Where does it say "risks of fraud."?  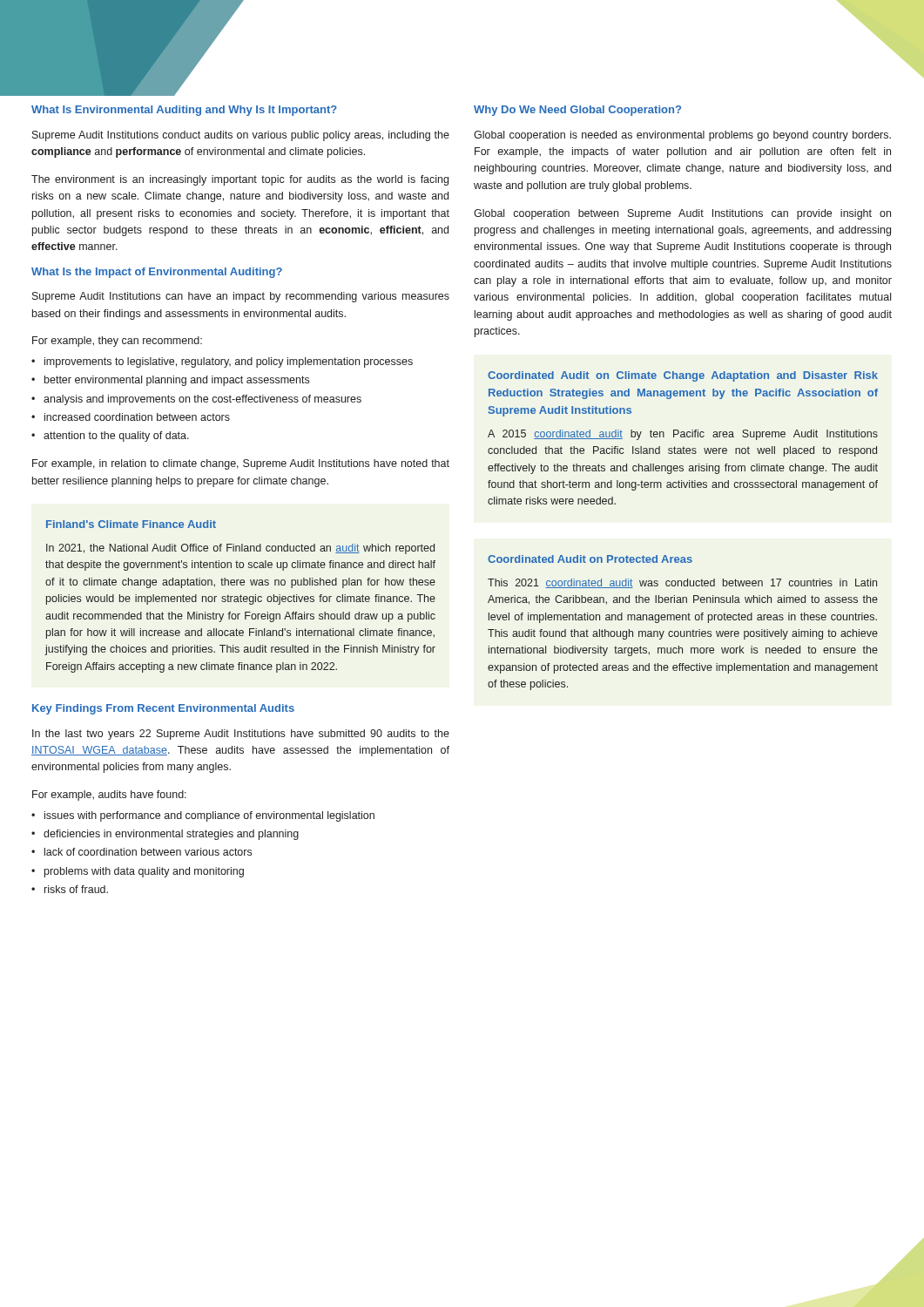pos(70,889)
